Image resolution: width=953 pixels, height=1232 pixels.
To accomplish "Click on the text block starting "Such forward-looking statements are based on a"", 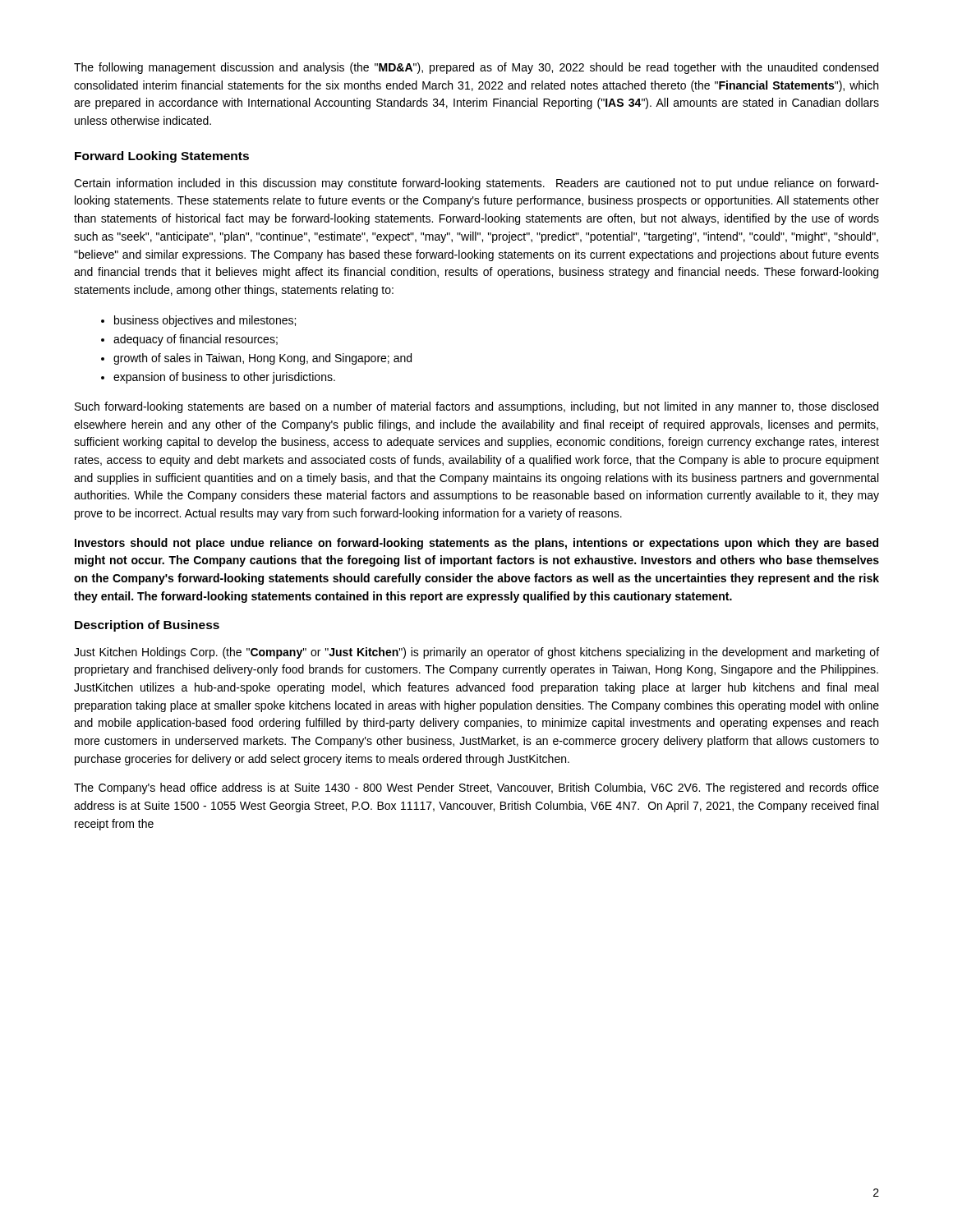I will click(476, 460).
